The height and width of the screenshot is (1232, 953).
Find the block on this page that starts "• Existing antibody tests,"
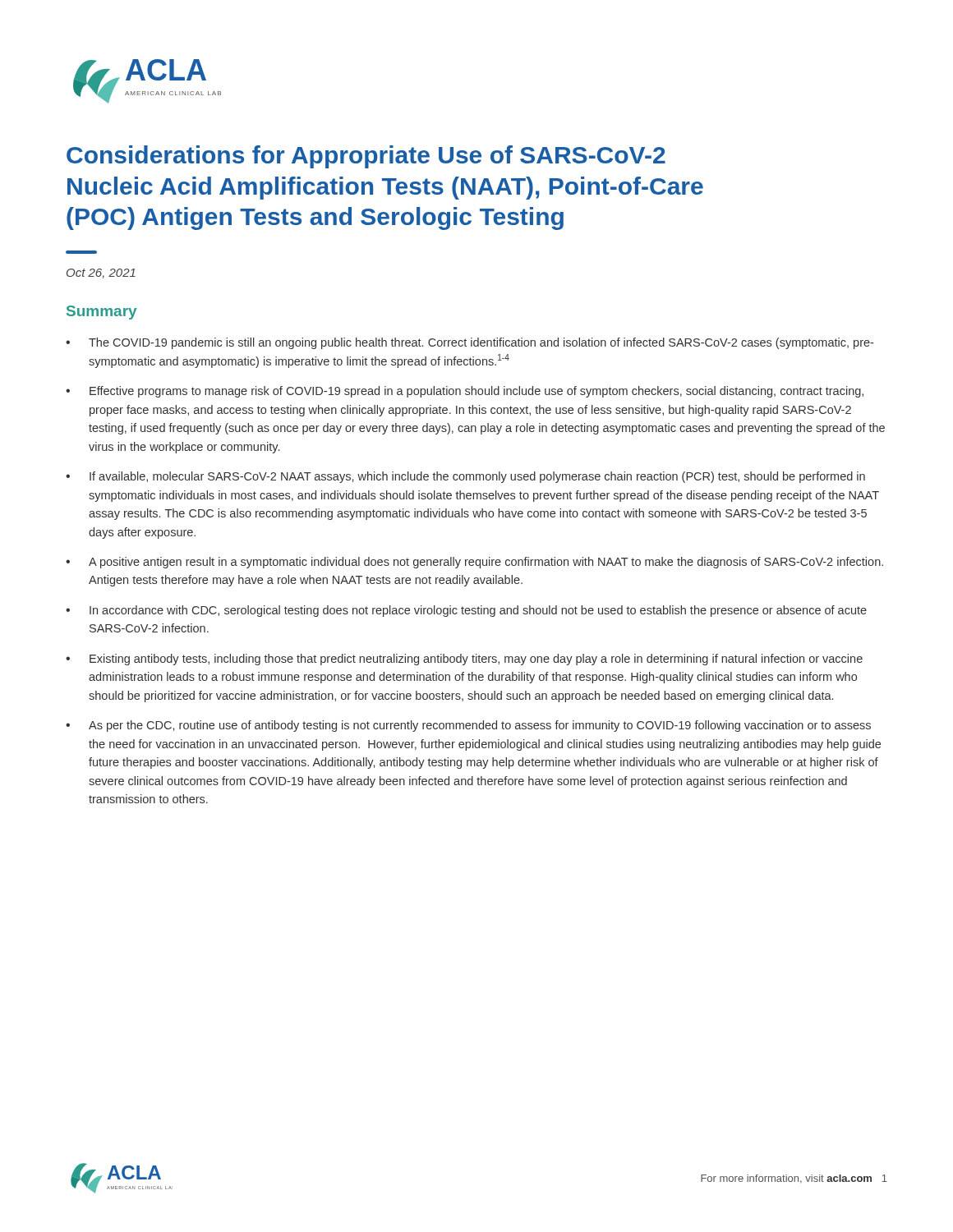476,677
